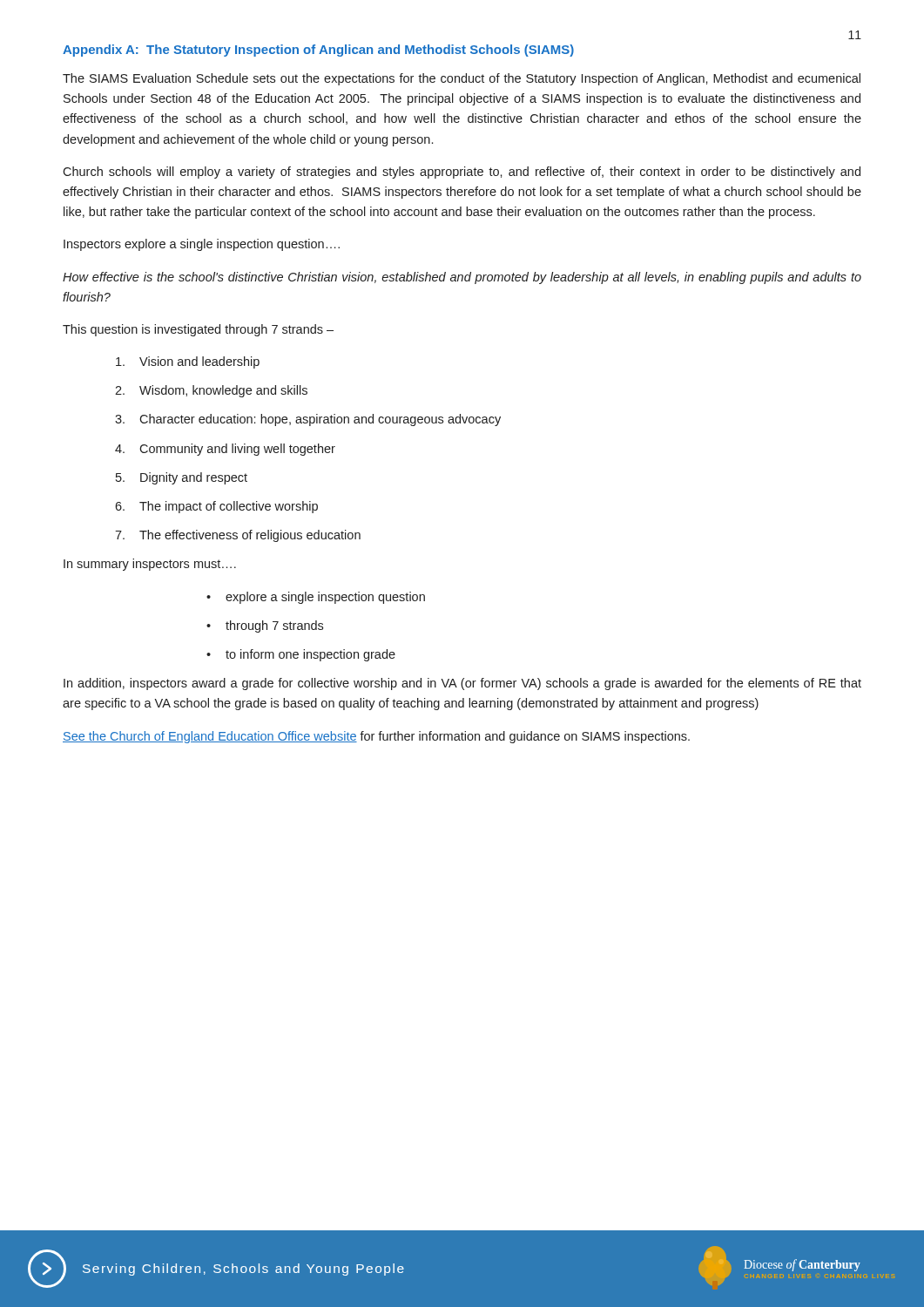Click where it says "2.Wisdom, knowledge and skills"
This screenshot has height=1307, width=924.
(x=211, y=391)
